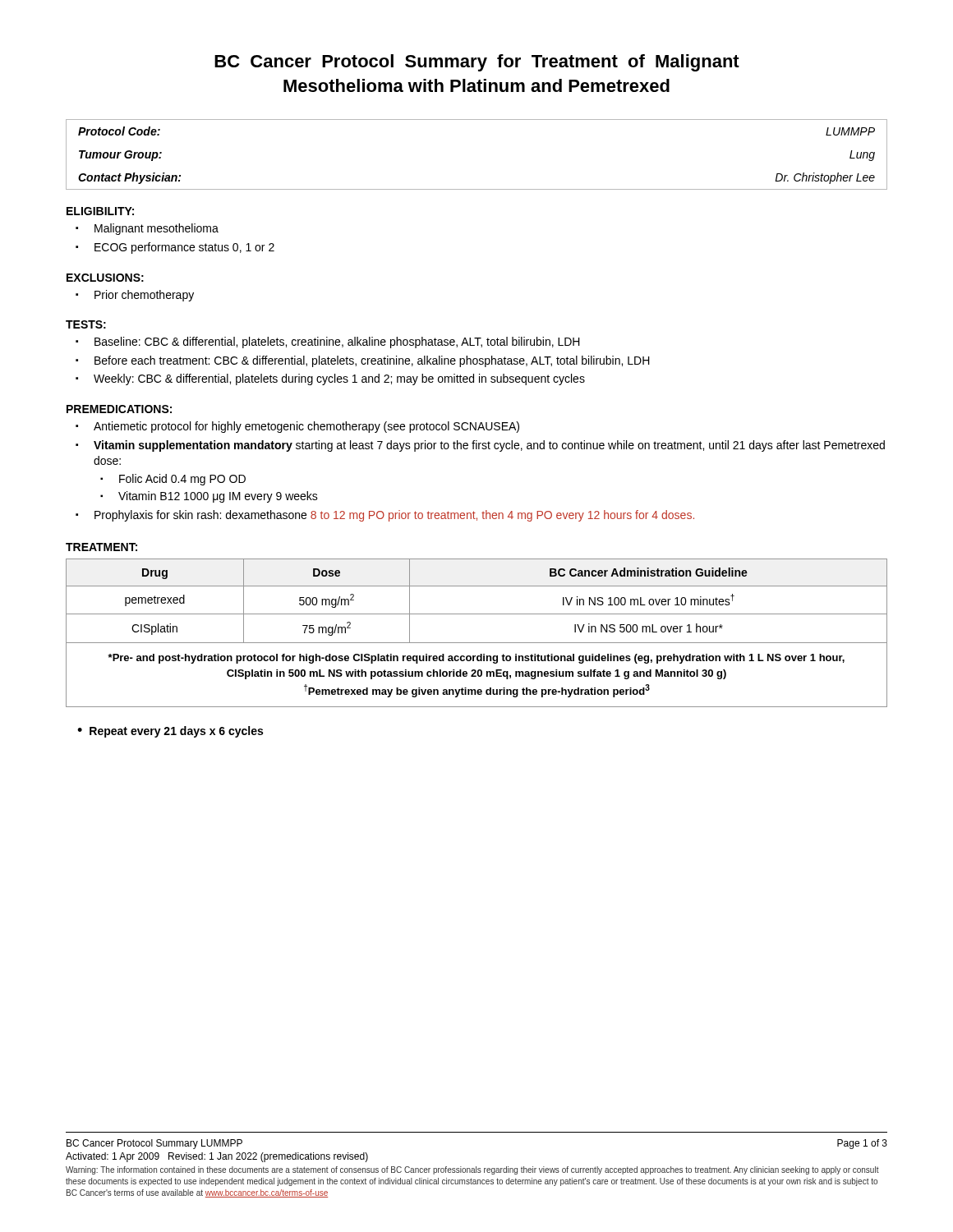Find the block on this page that starts "Contact Physician: Dr."
953x1232 pixels.
(476, 178)
